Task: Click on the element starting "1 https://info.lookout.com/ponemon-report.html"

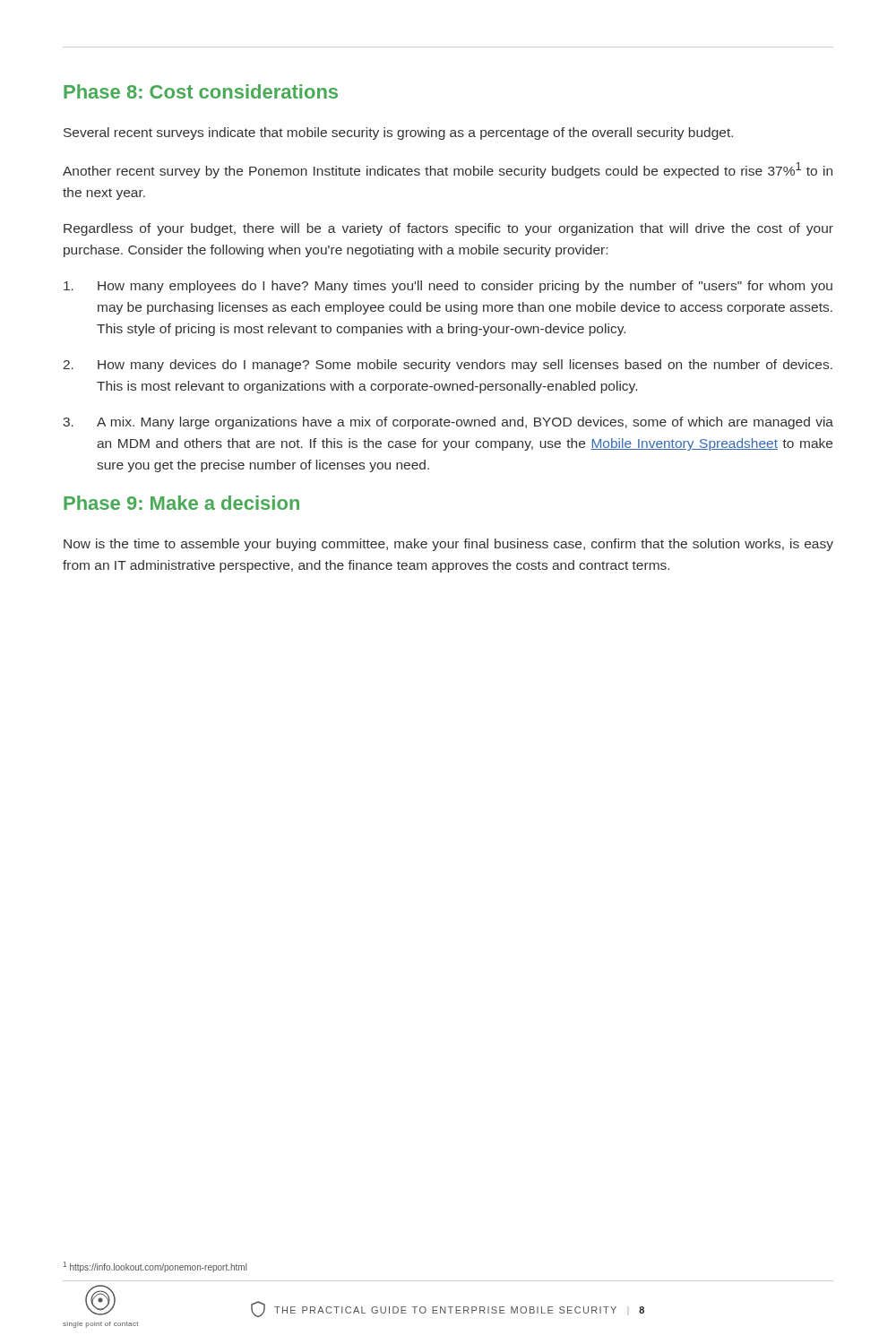Action: pos(155,1266)
